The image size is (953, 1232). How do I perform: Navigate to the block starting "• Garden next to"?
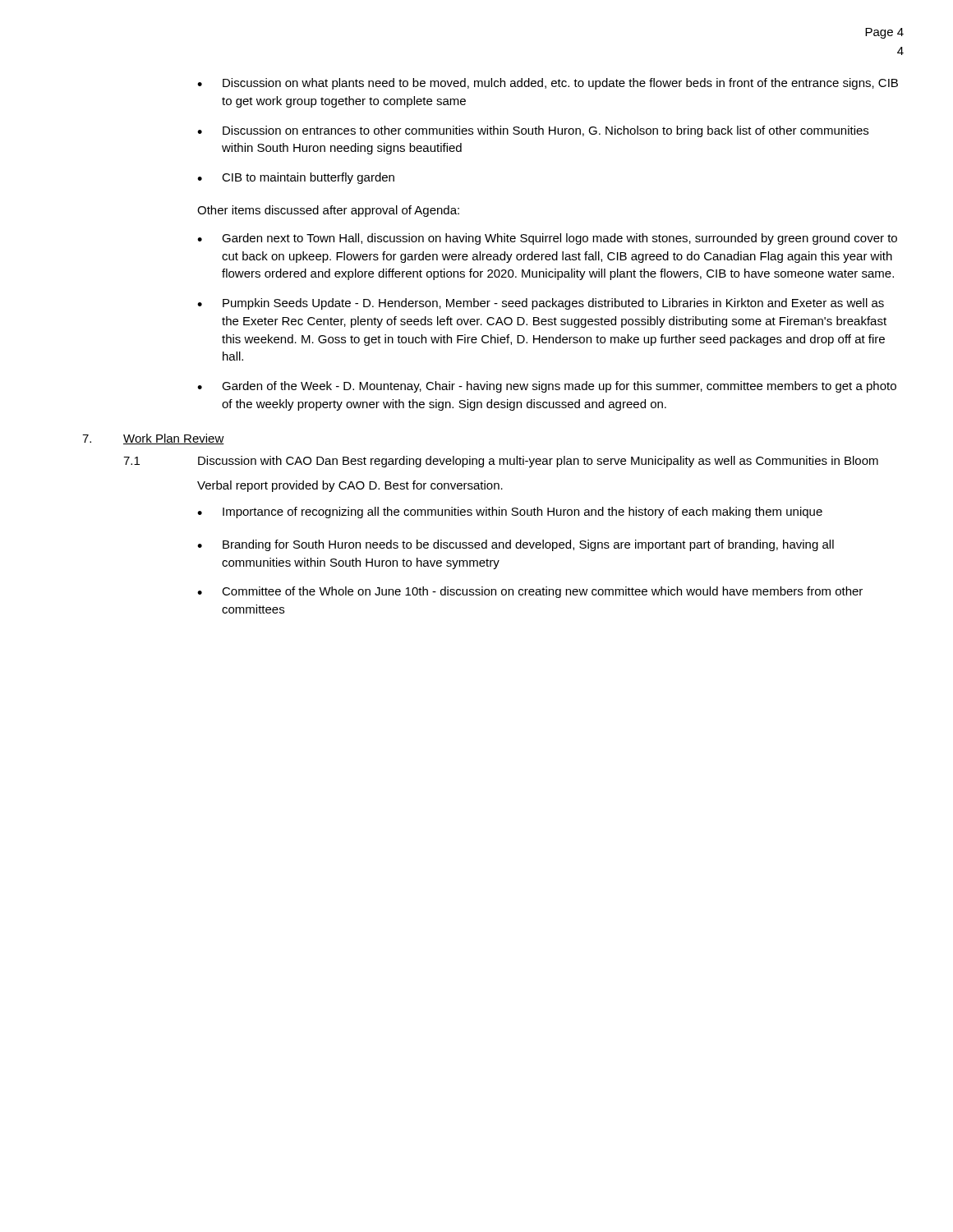point(550,256)
